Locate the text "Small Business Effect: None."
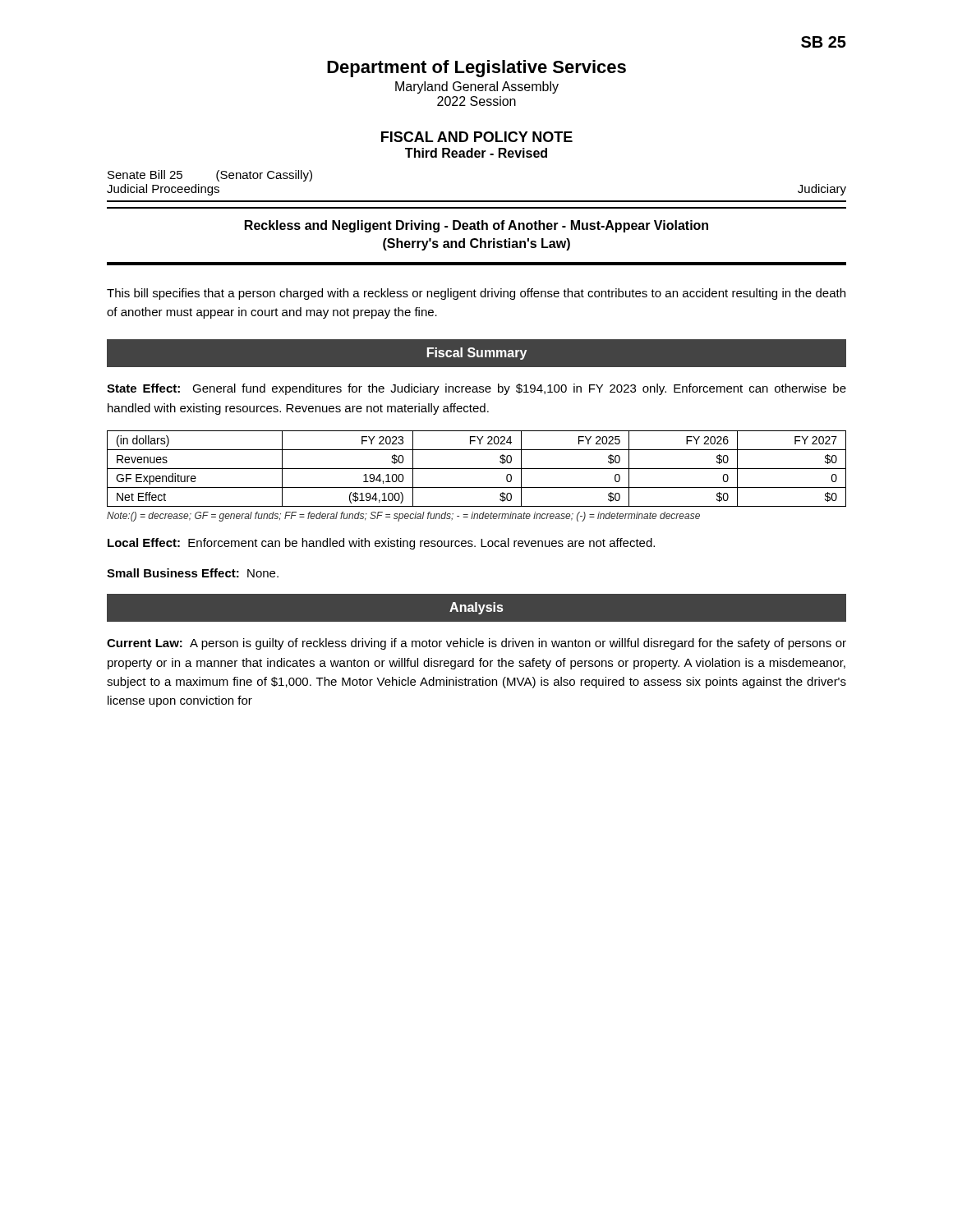Viewport: 953px width, 1232px height. point(193,573)
